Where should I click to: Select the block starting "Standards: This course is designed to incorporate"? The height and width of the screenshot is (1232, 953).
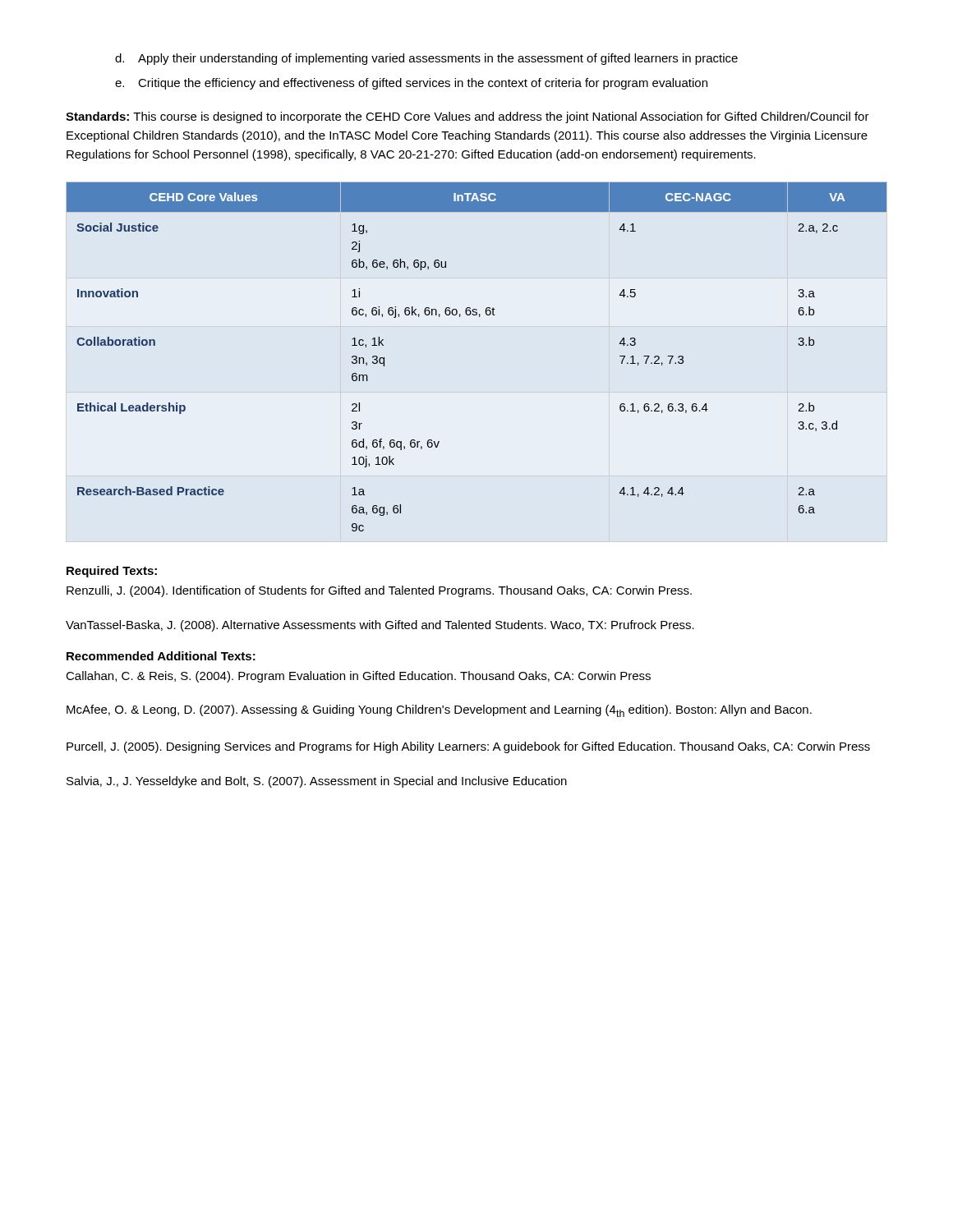(467, 135)
